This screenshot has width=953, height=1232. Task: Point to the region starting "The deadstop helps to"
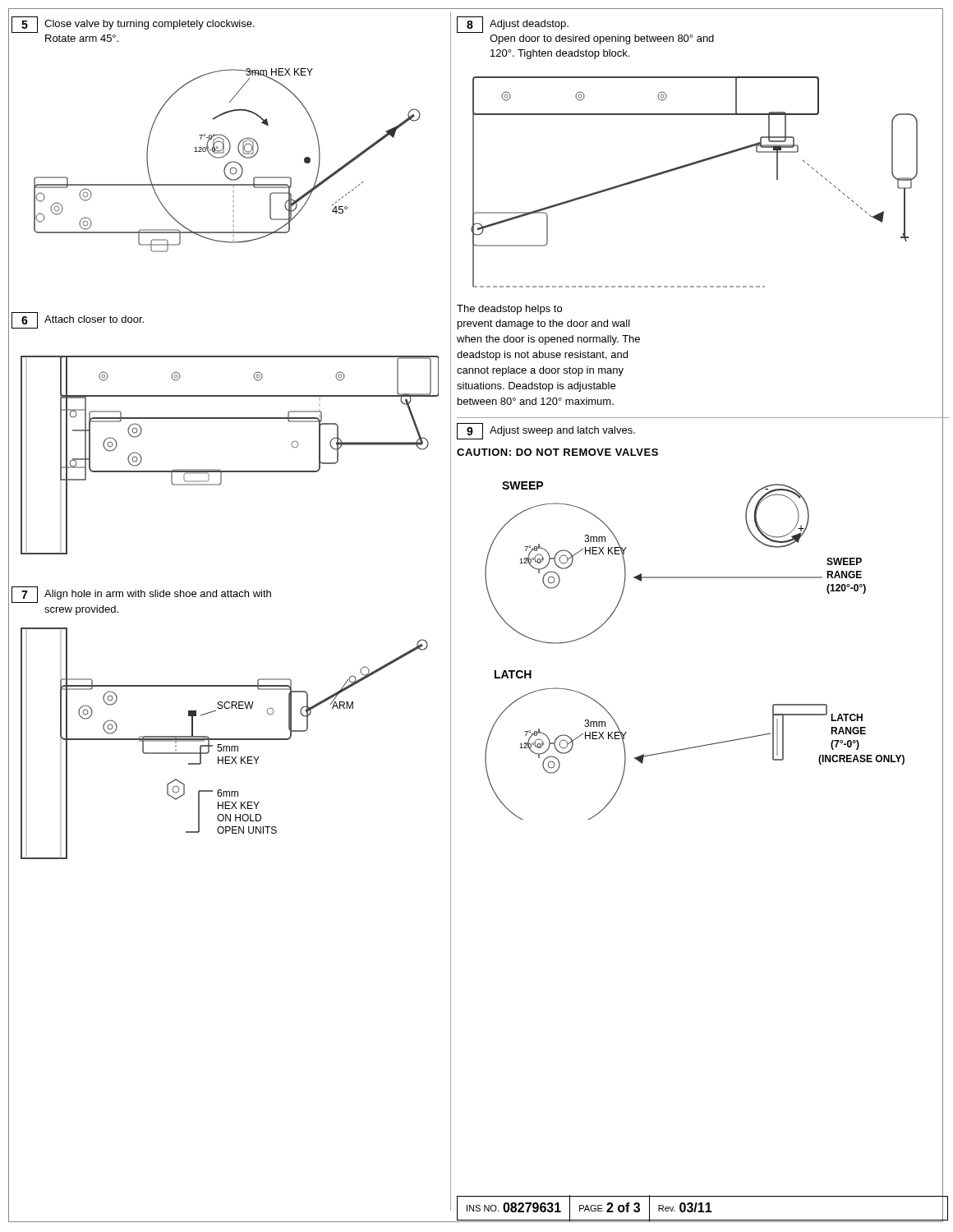[x=549, y=354]
